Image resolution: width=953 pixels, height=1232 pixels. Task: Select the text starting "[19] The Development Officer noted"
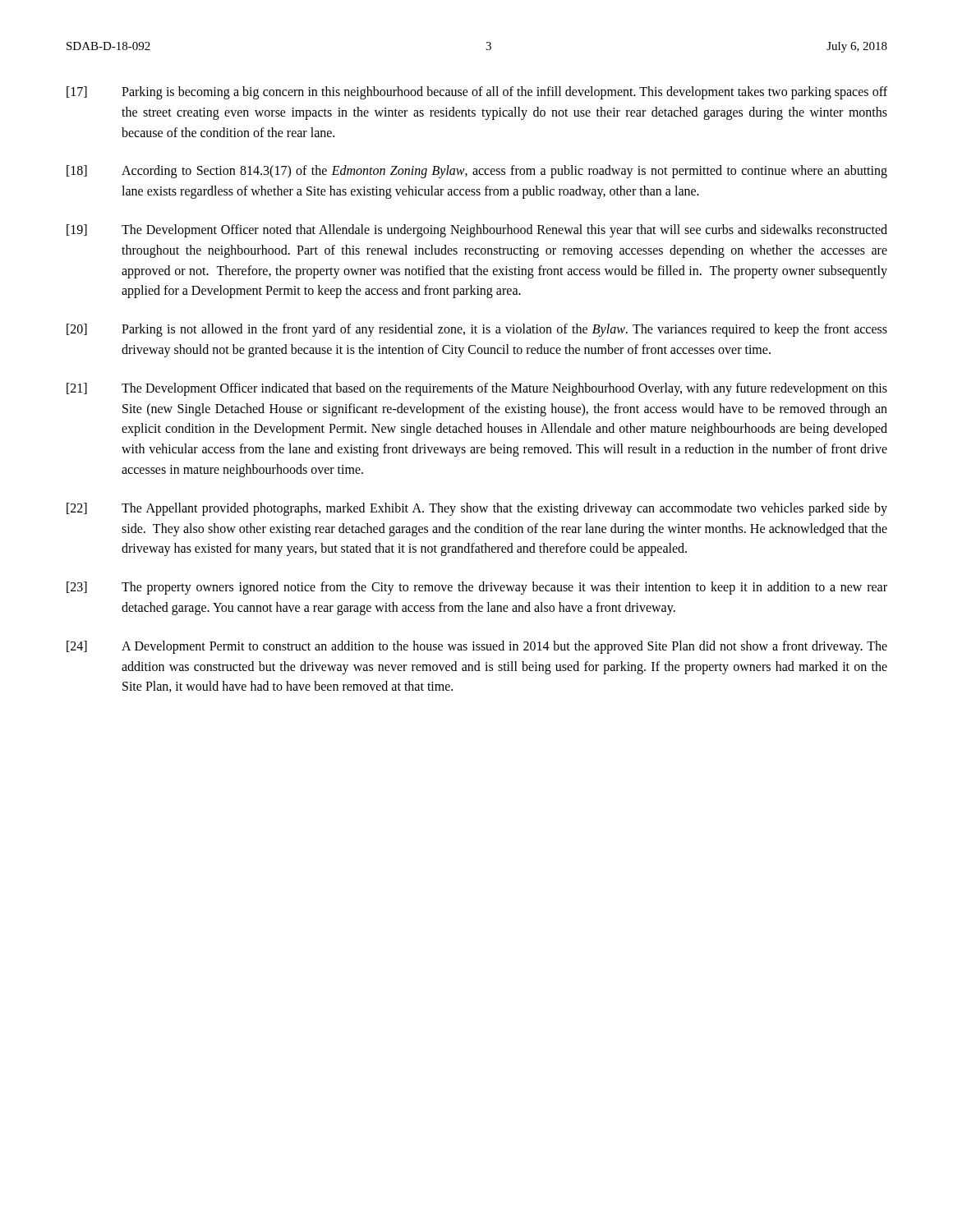coord(476,261)
